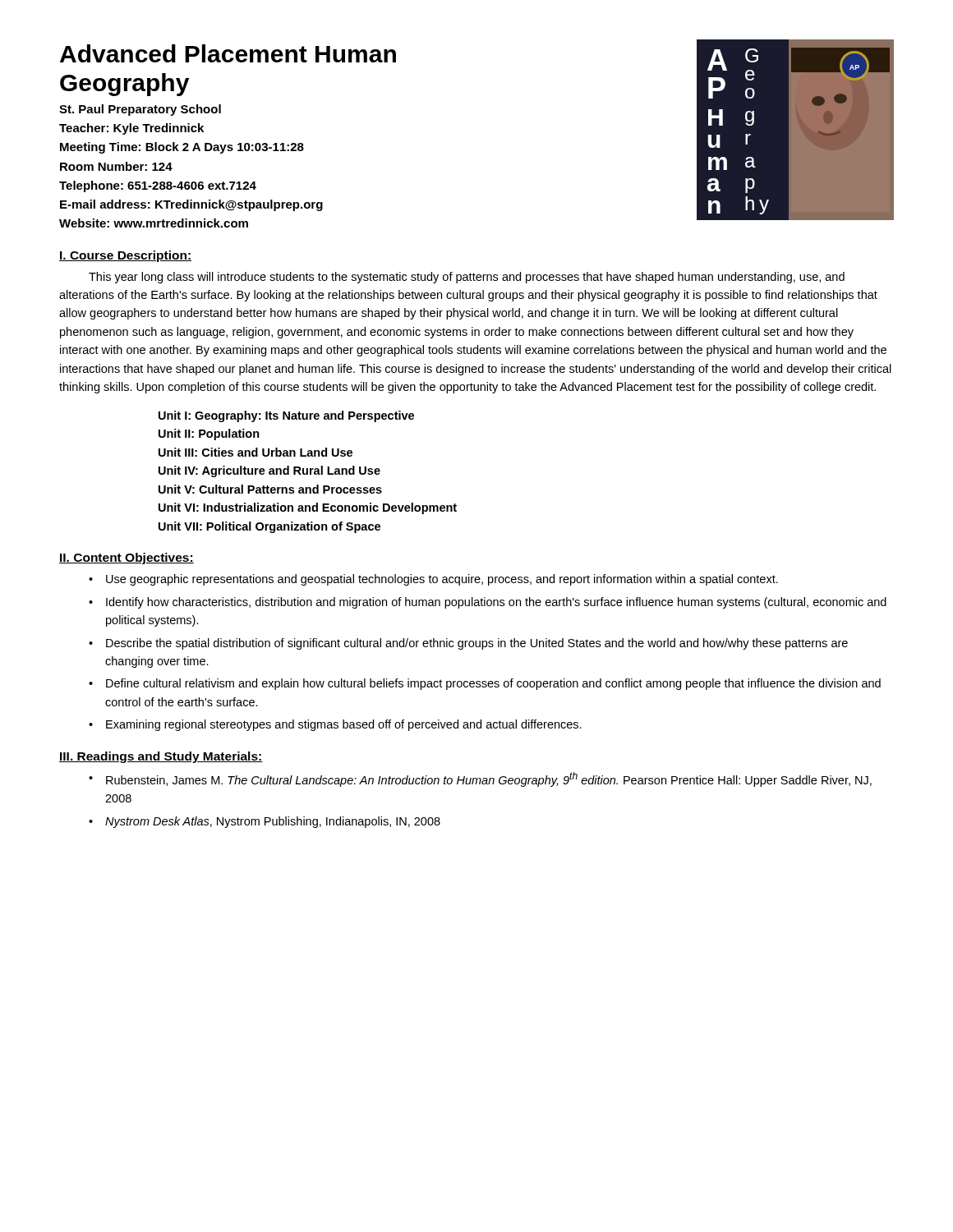
Task: Select the list item that reads "Unit II: Population"
Action: [209, 434]
